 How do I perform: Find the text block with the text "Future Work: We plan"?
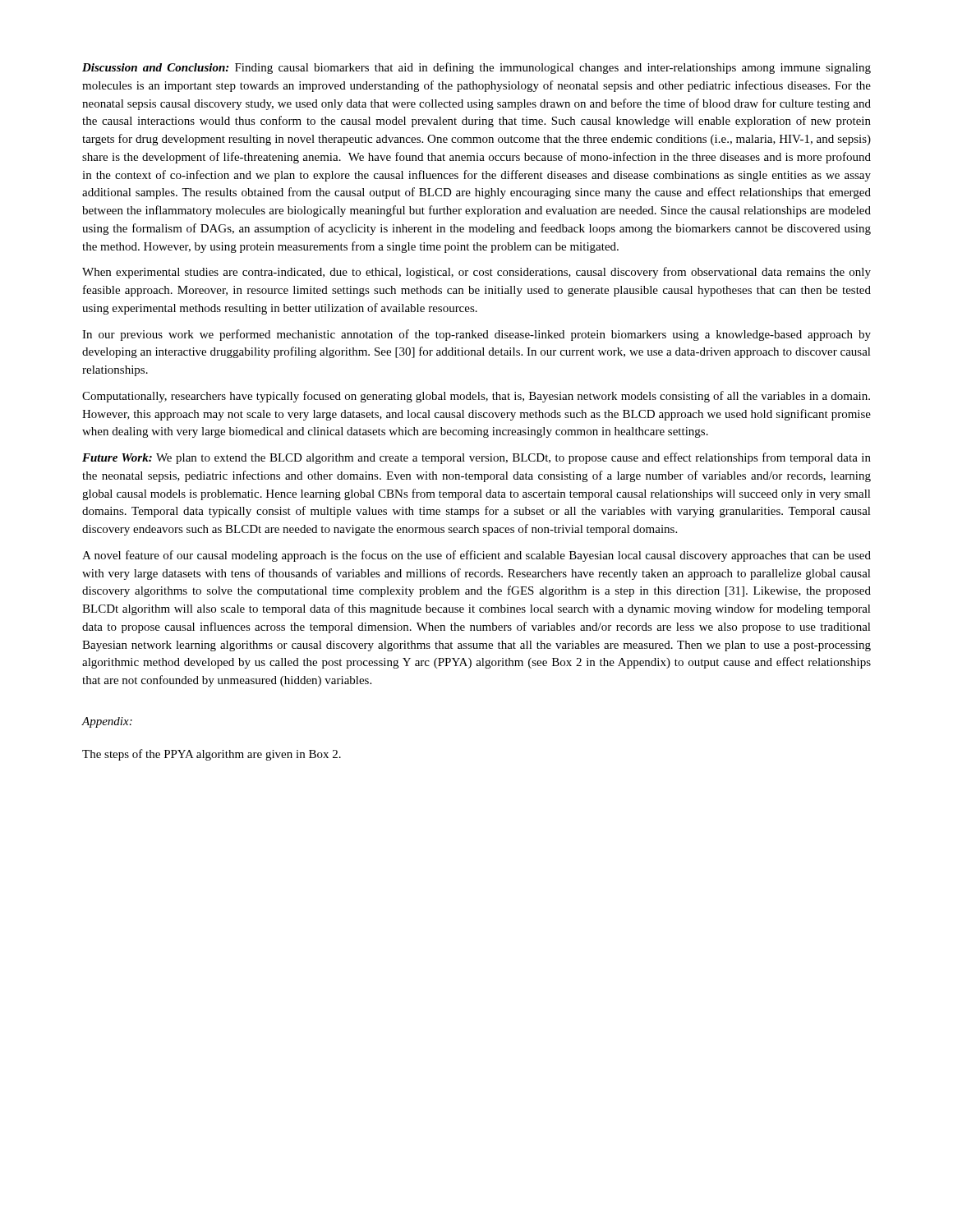click(x=476, y=494)
